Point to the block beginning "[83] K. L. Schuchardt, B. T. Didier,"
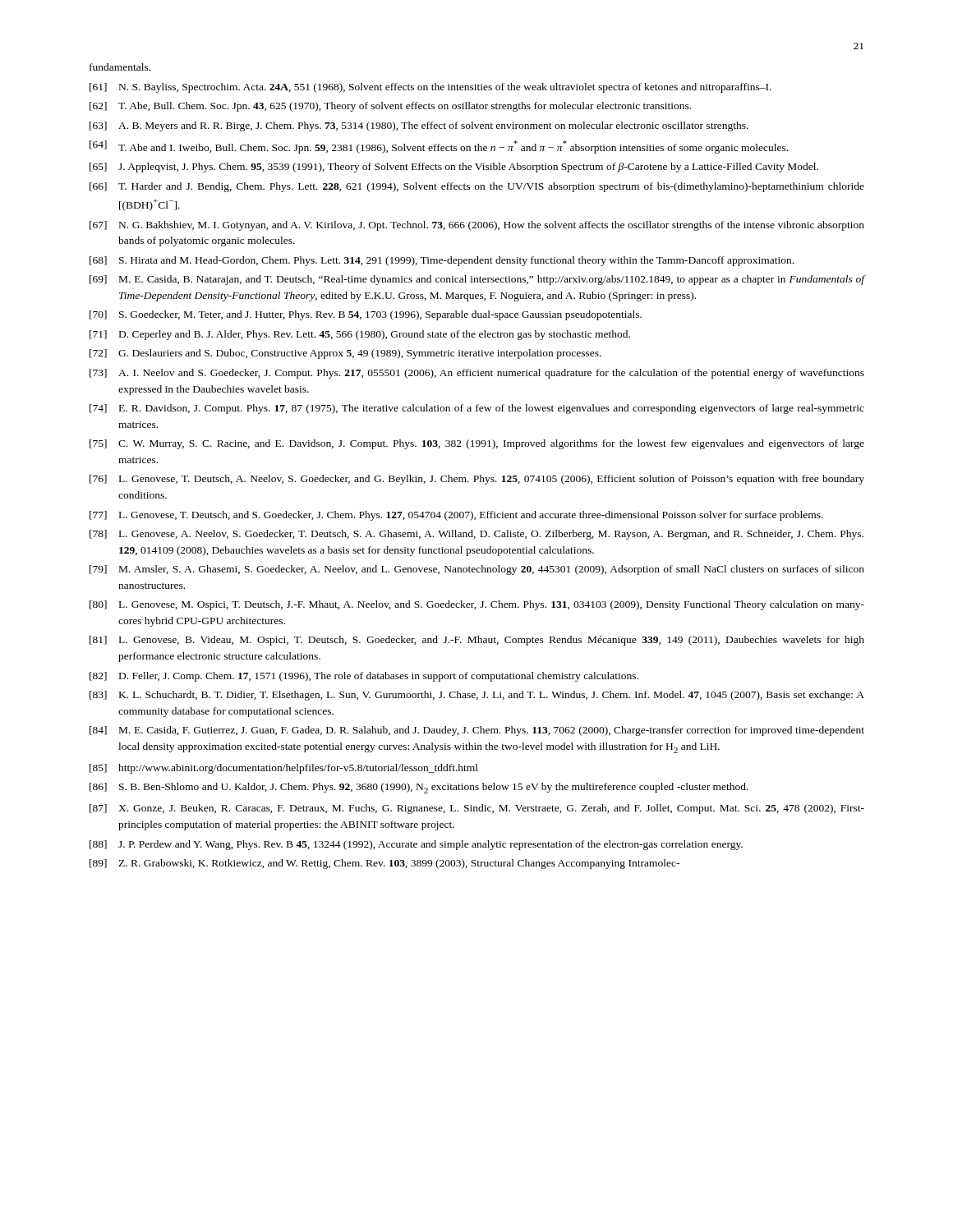Screen dimensions: 1232x953 pyautogui.click(x=476, y=703)
